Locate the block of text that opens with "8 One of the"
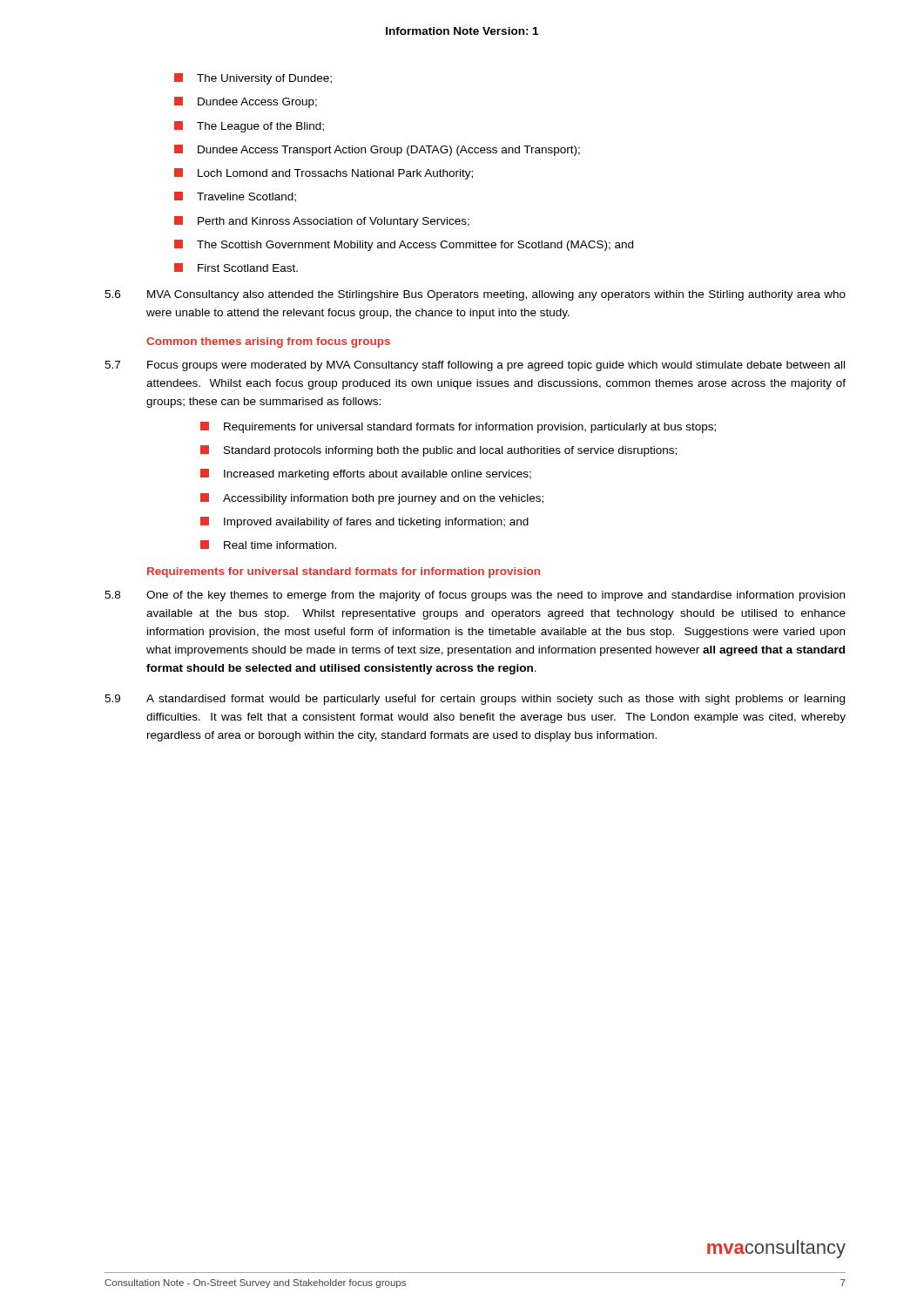This screenshot has height=1307, width=924. 475,632
